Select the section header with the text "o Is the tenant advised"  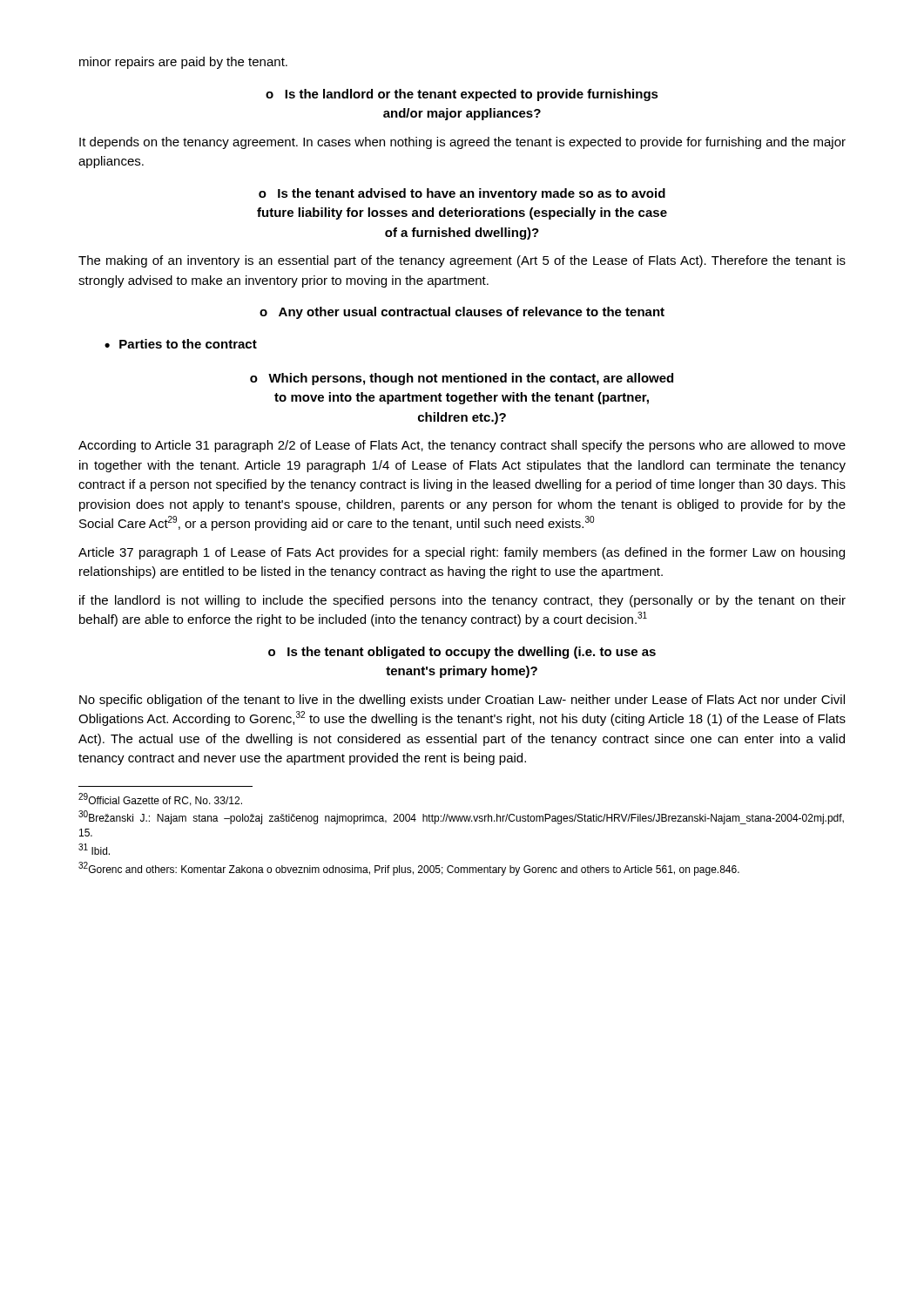[462, 213]
